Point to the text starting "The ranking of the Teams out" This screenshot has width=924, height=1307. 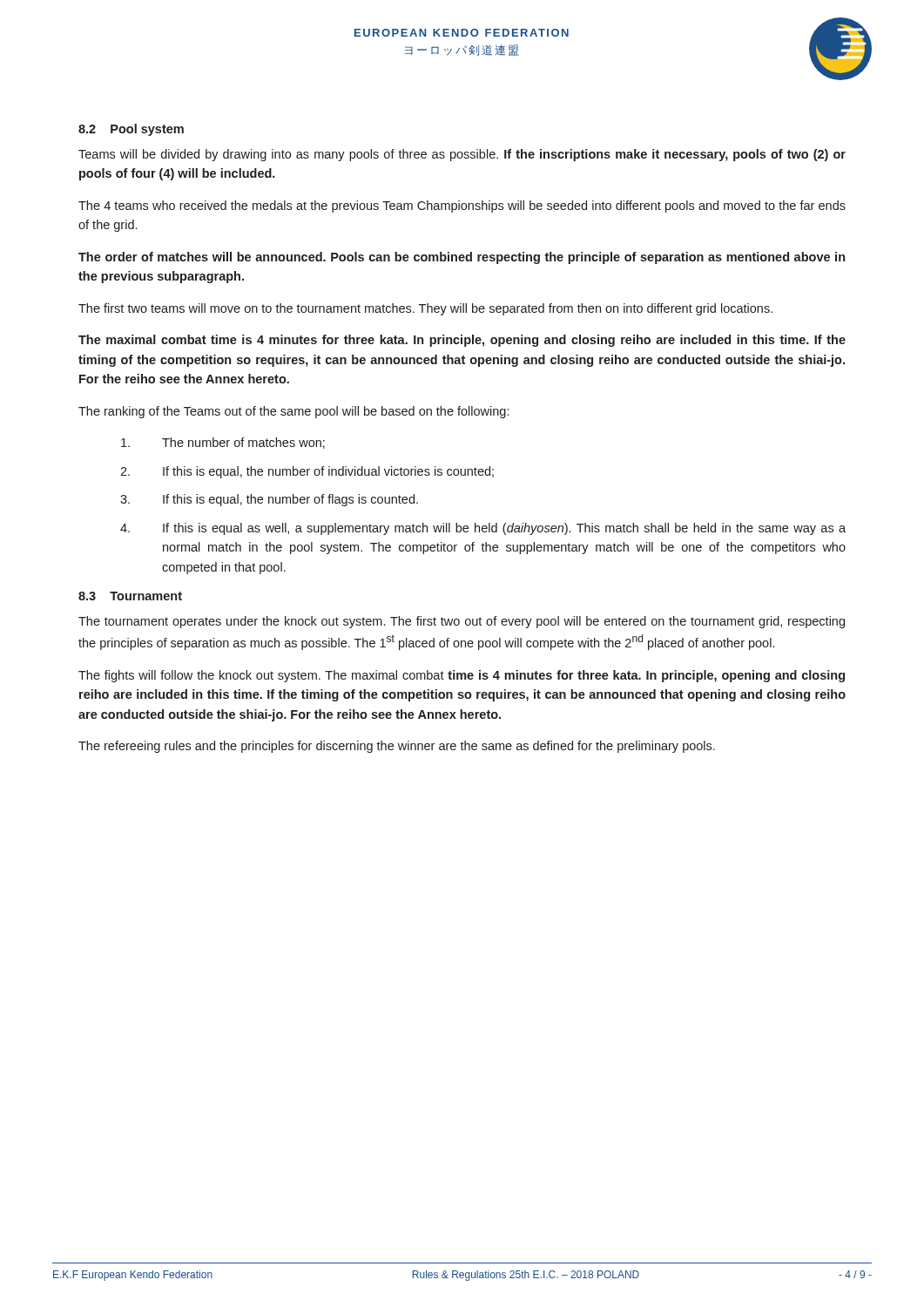[x=294, y=411]
